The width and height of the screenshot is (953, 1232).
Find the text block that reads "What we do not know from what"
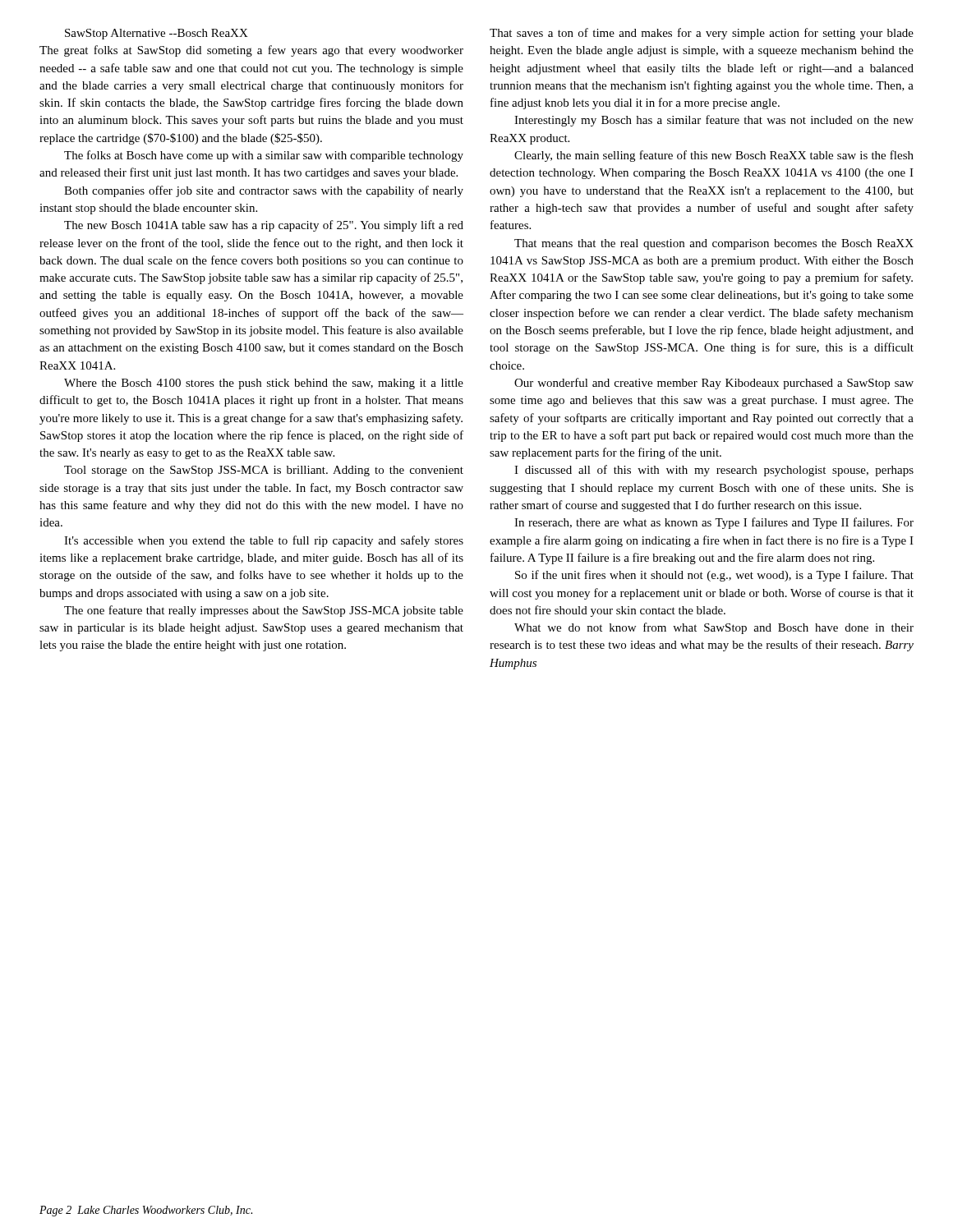pyautogui.click(x=702, y=646)
